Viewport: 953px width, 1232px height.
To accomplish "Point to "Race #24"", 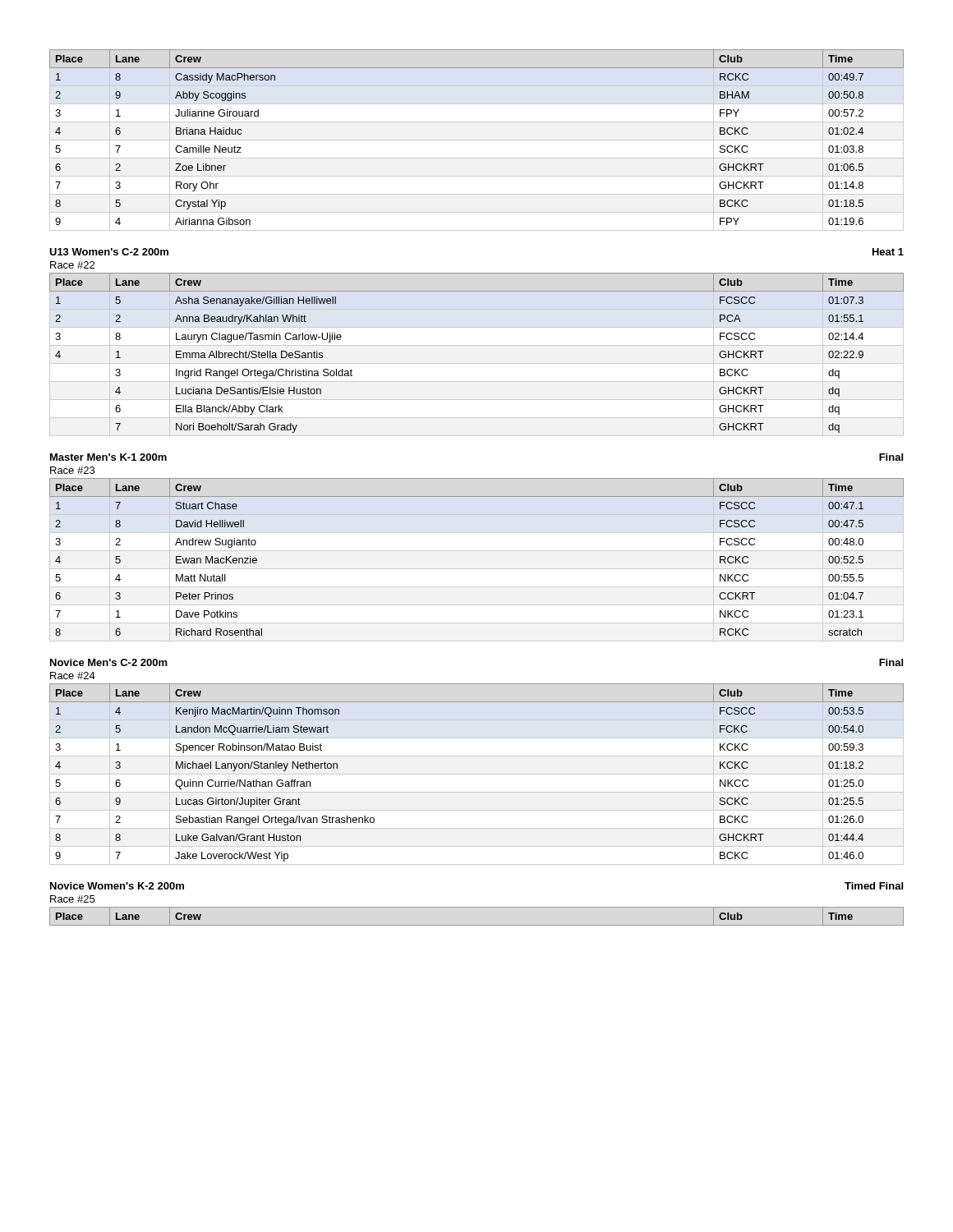I will pyautogui.click(x=72, y=676).
